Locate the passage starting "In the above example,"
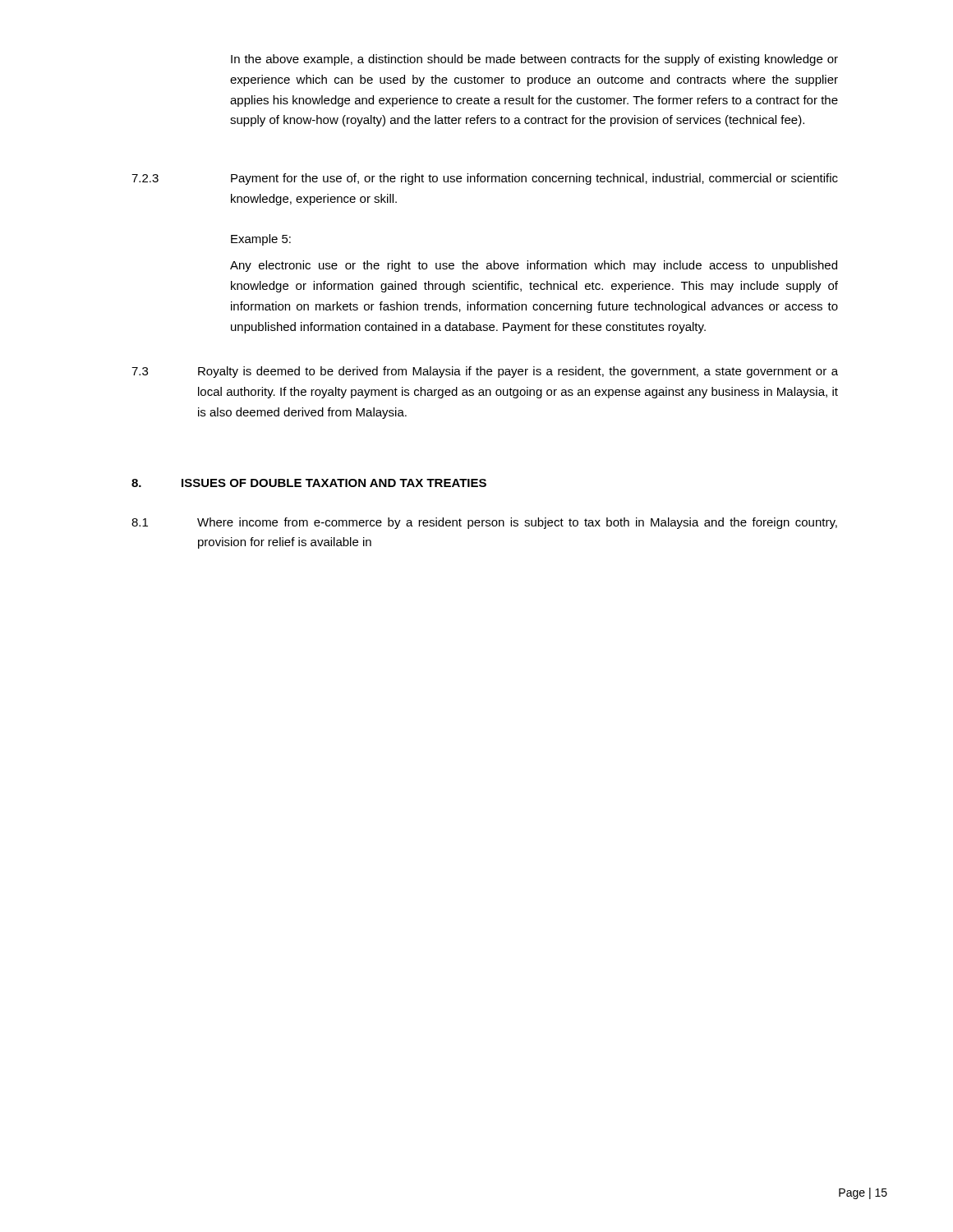The height and width of the screenshot is (1232, 953). coord(534,89)
